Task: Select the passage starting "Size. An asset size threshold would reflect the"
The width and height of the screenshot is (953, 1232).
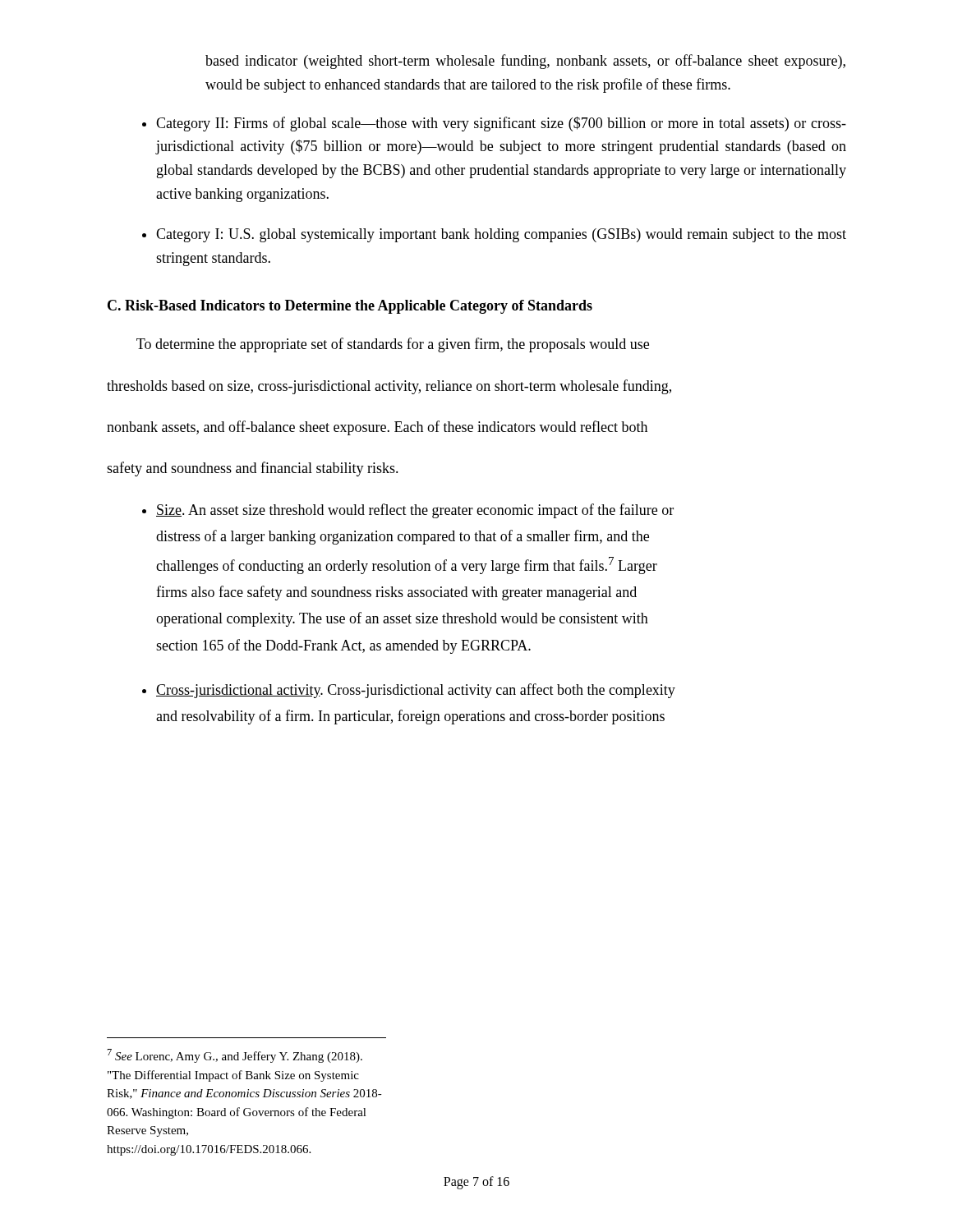Action: (x=415, y=578)
